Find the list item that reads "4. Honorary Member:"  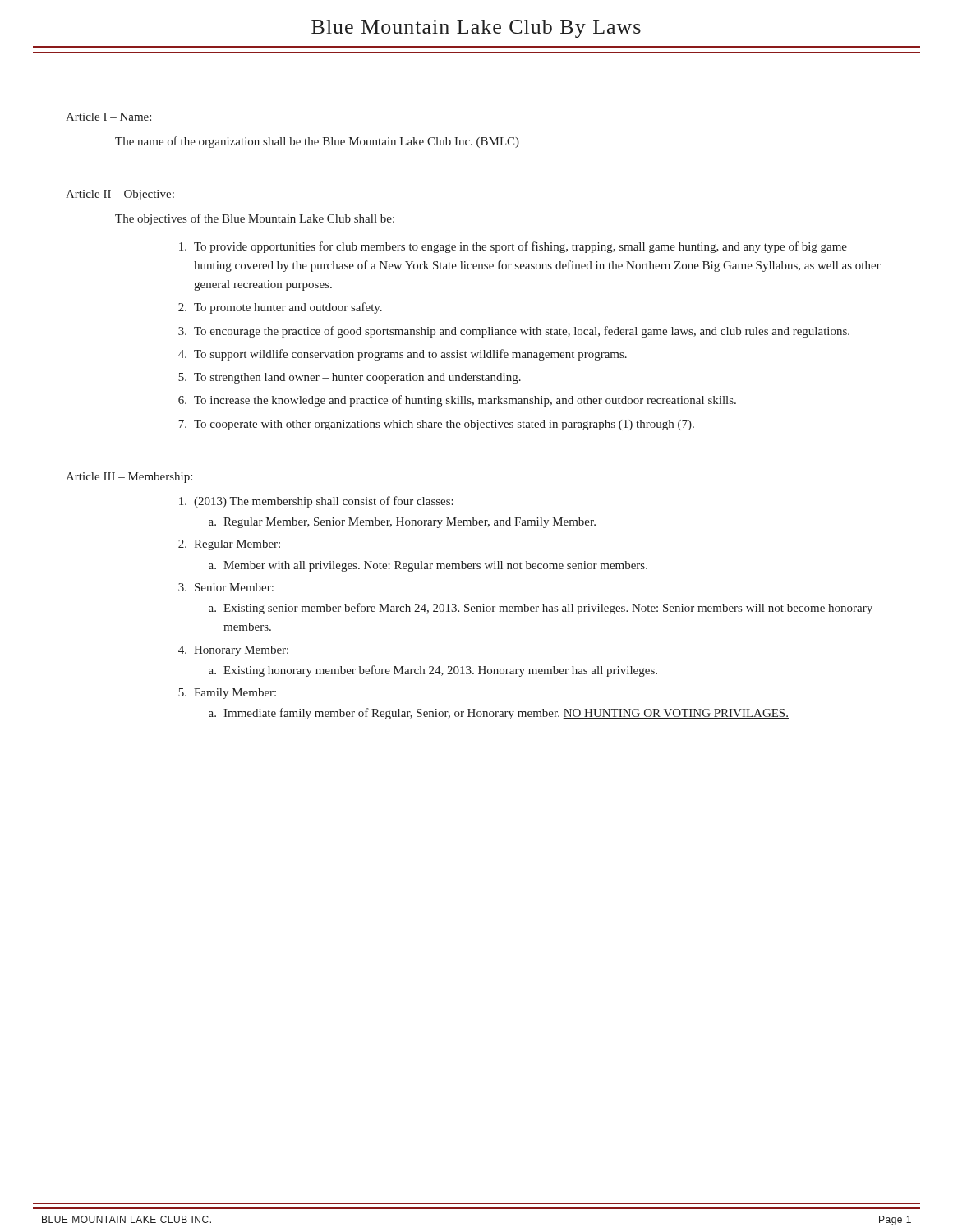click(x=526, y=660)
